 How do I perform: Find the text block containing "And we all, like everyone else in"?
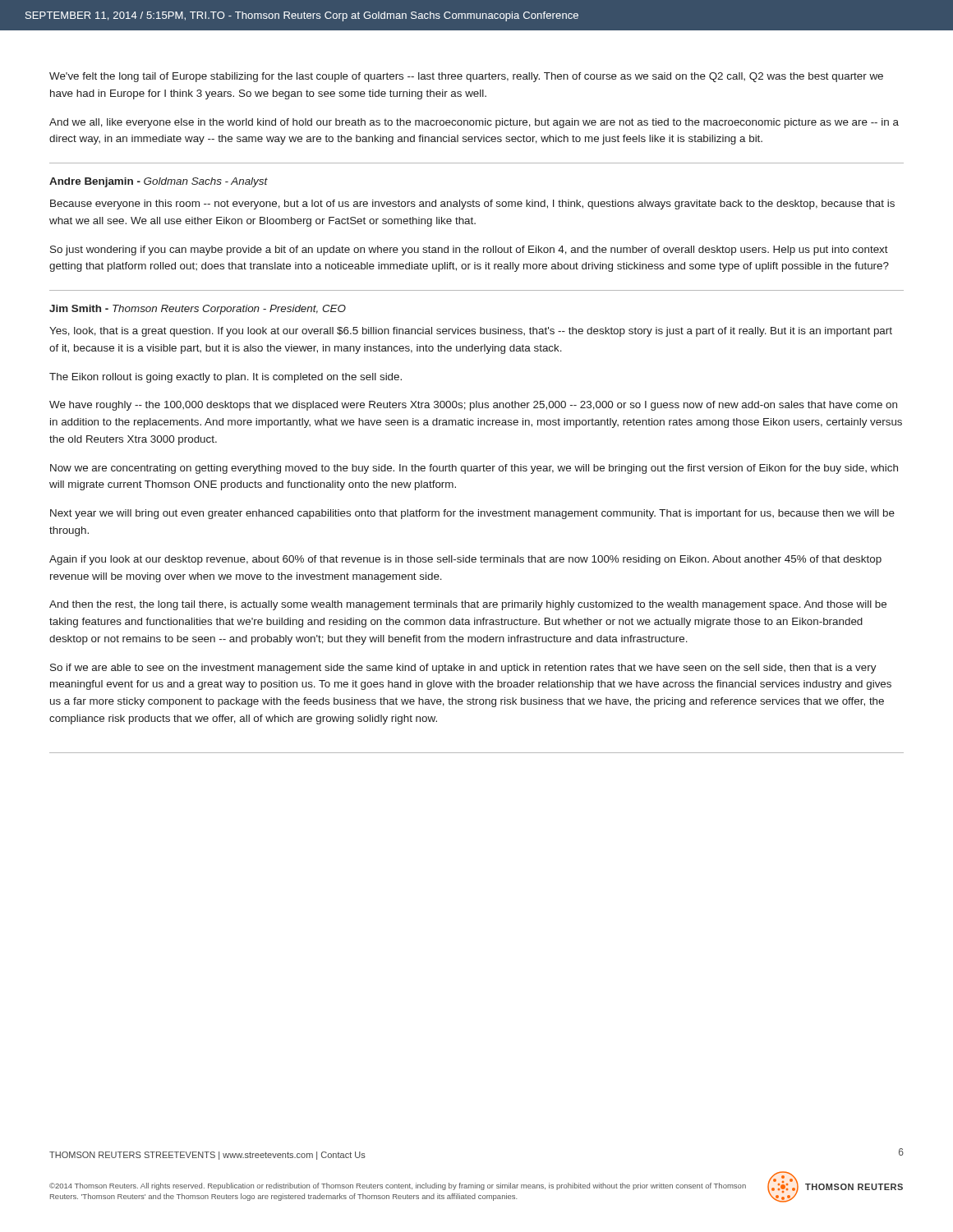point(474,130)
